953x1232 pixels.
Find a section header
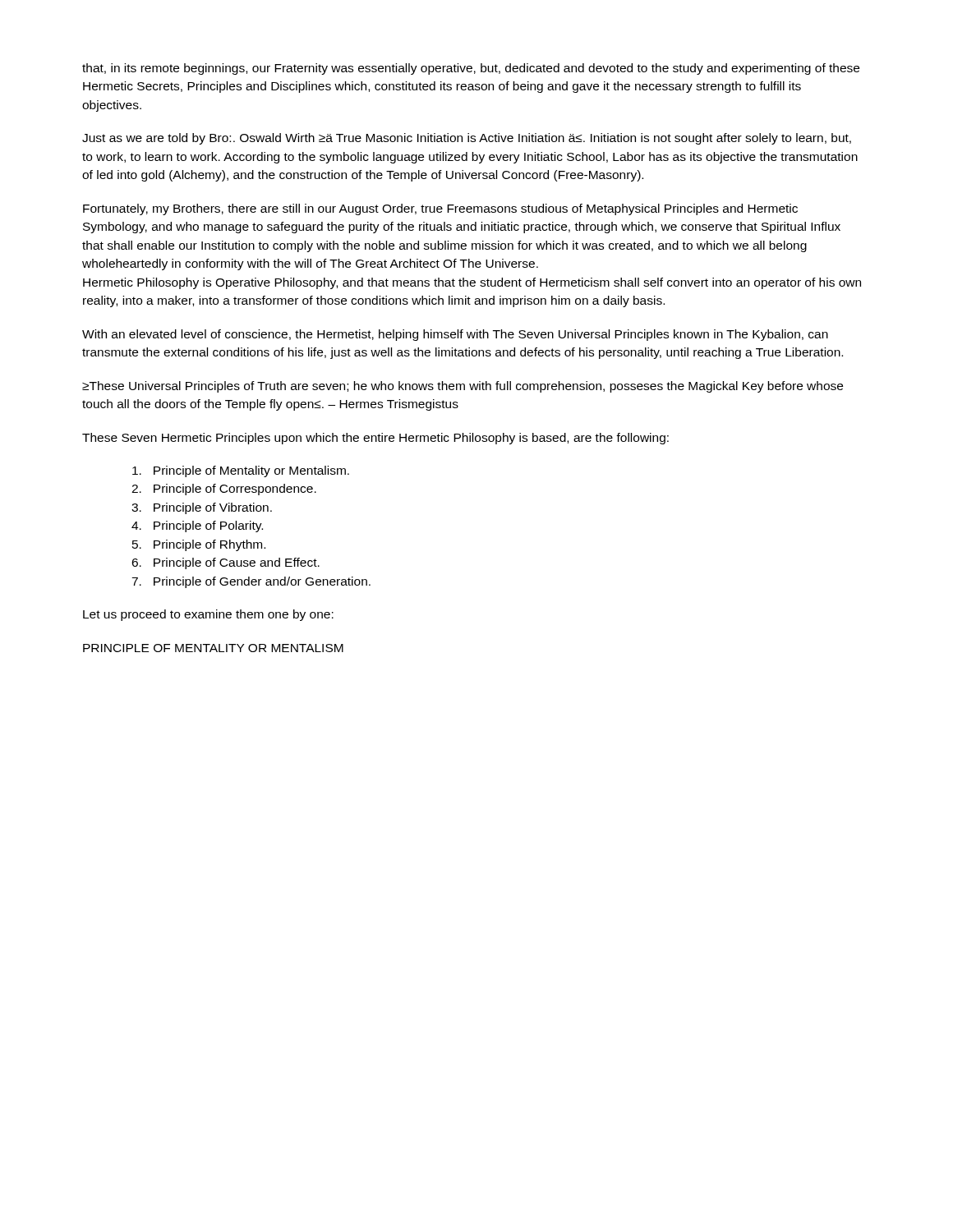point(213,647)
